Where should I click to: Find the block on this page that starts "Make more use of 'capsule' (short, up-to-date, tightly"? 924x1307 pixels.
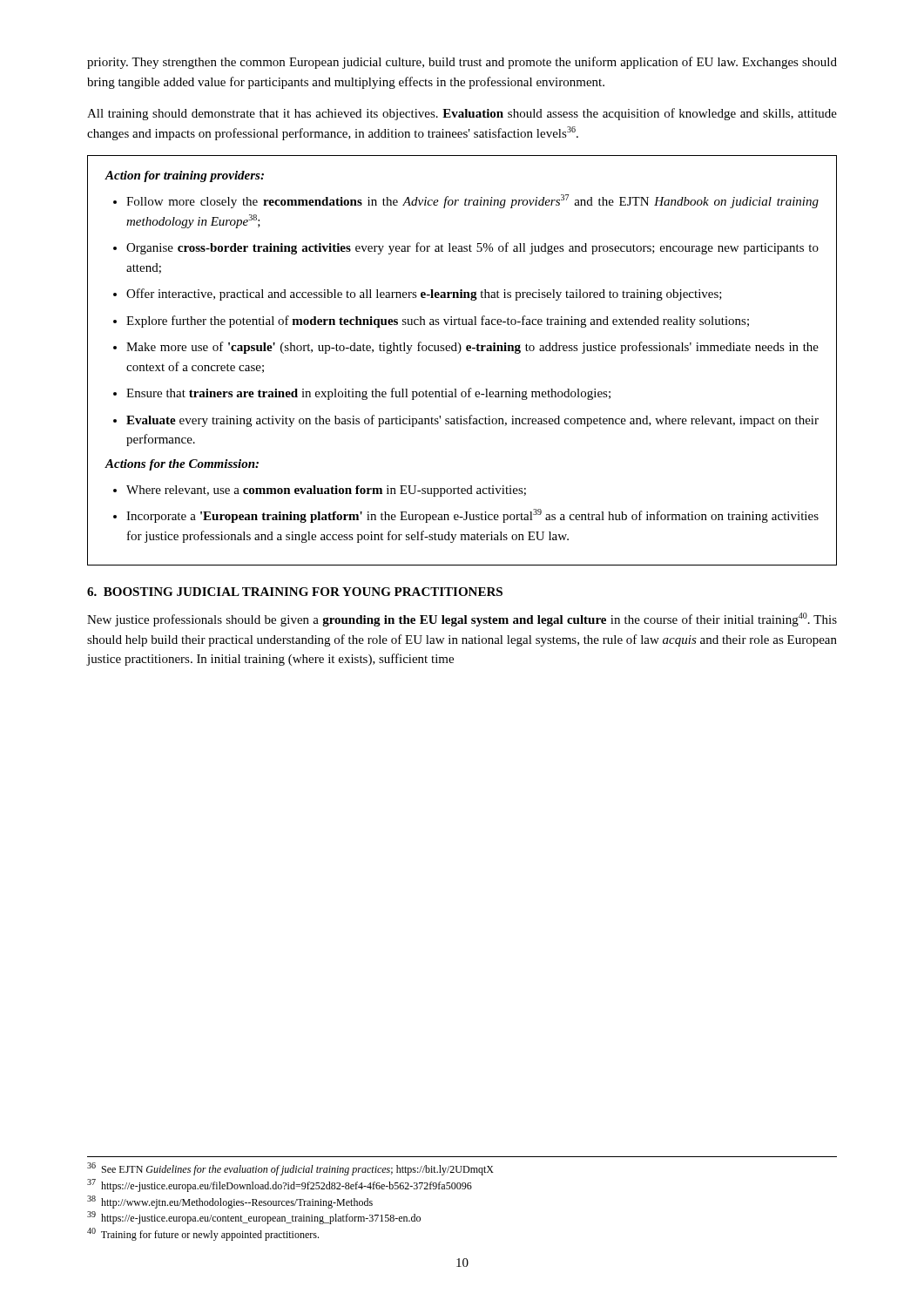coord(472,357)
